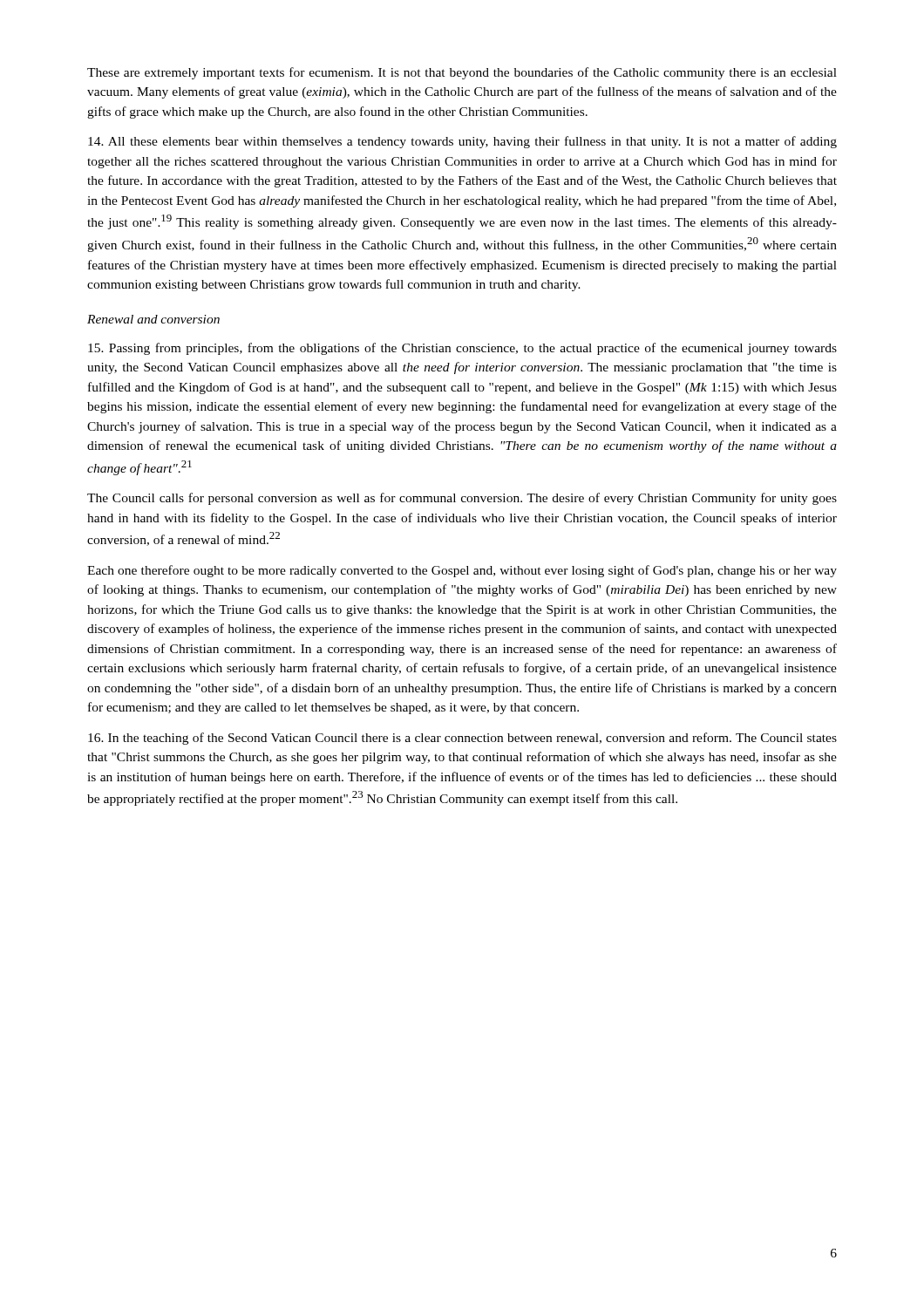
Task: Select the element starting "In the teaching of the"
Action: 462,768
